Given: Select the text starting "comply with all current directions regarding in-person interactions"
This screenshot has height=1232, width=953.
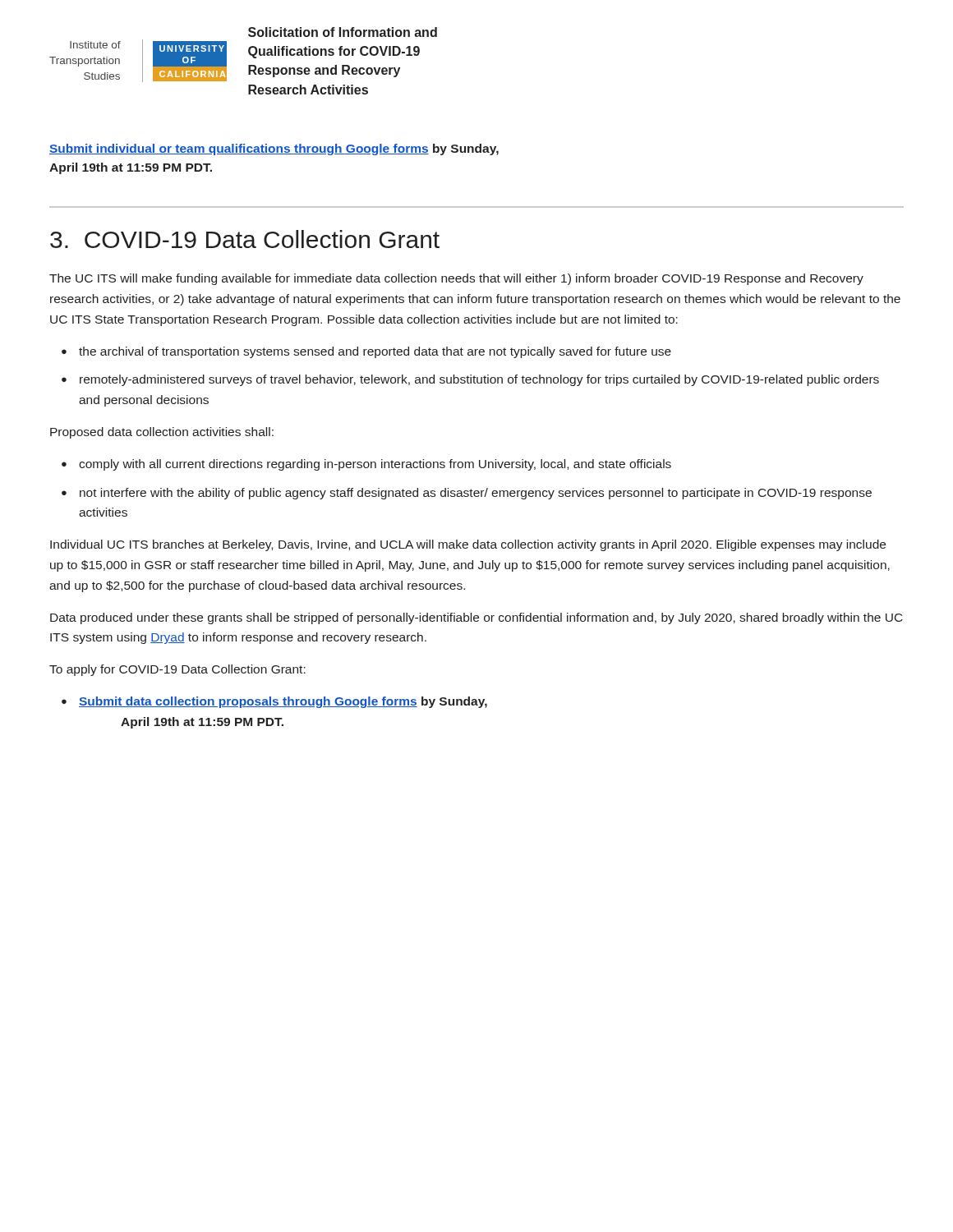Looking at the screenshot, I should coord(375,464).
